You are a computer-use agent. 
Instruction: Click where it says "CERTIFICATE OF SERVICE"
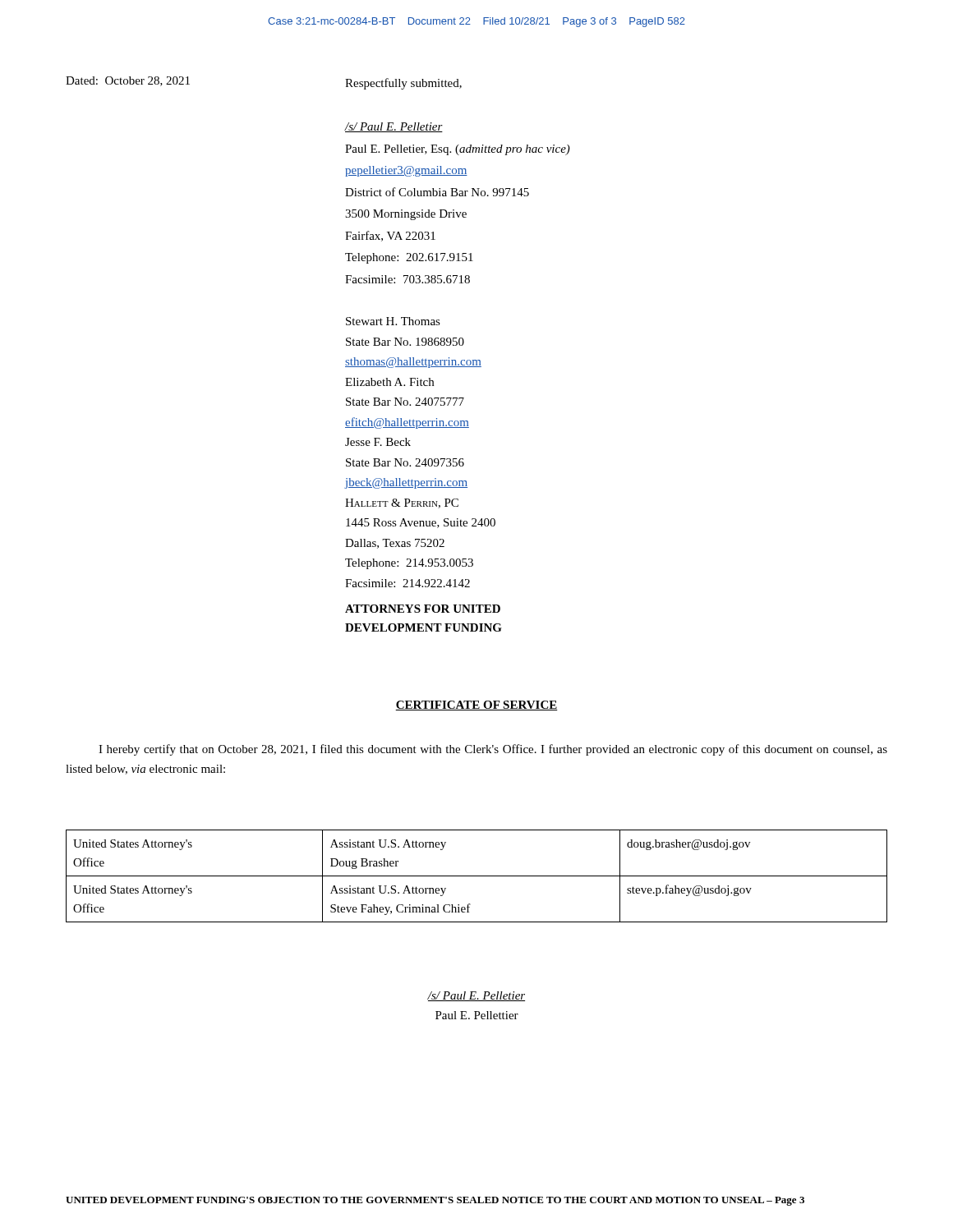point(476,705)
